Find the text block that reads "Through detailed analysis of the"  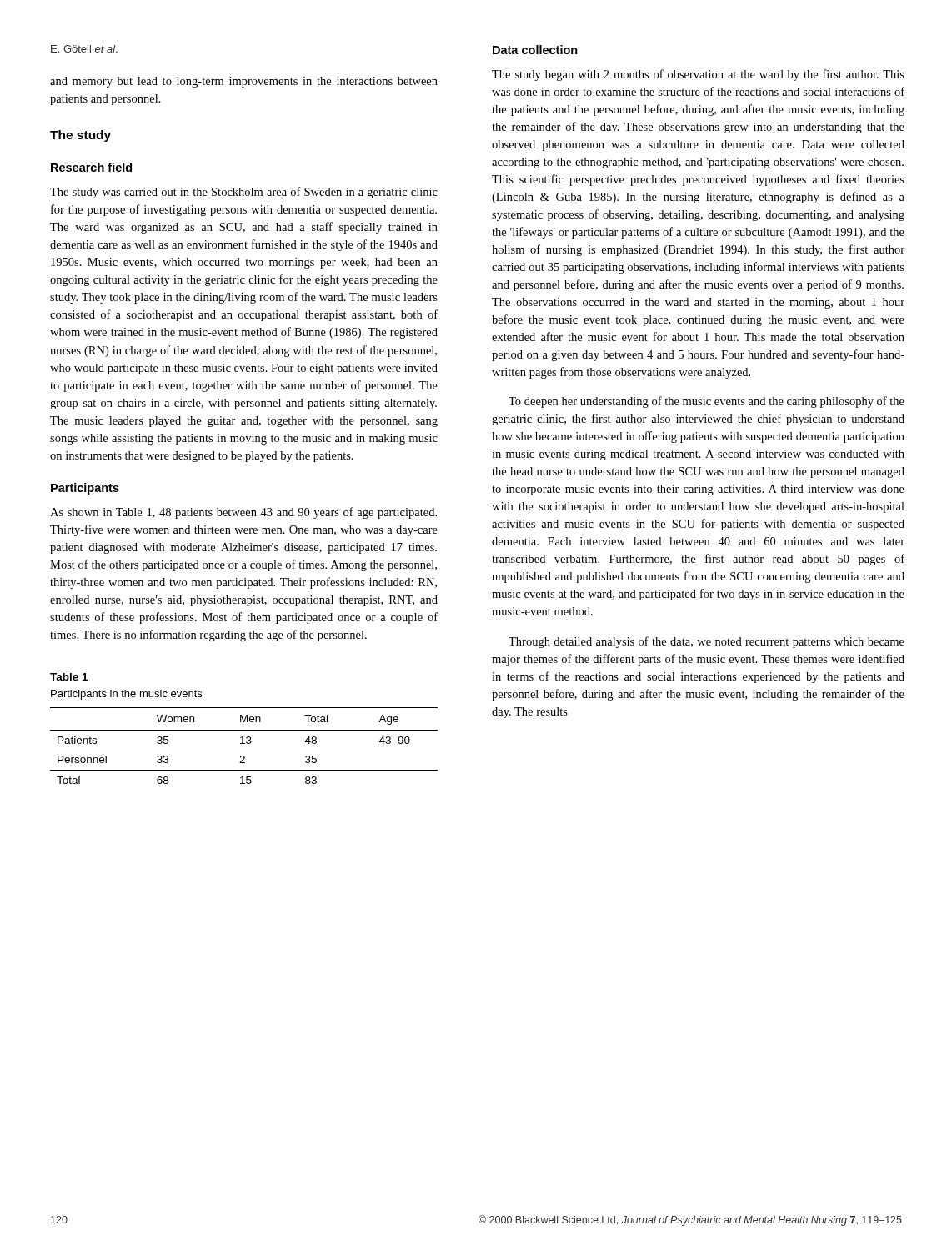pos(698,676)
